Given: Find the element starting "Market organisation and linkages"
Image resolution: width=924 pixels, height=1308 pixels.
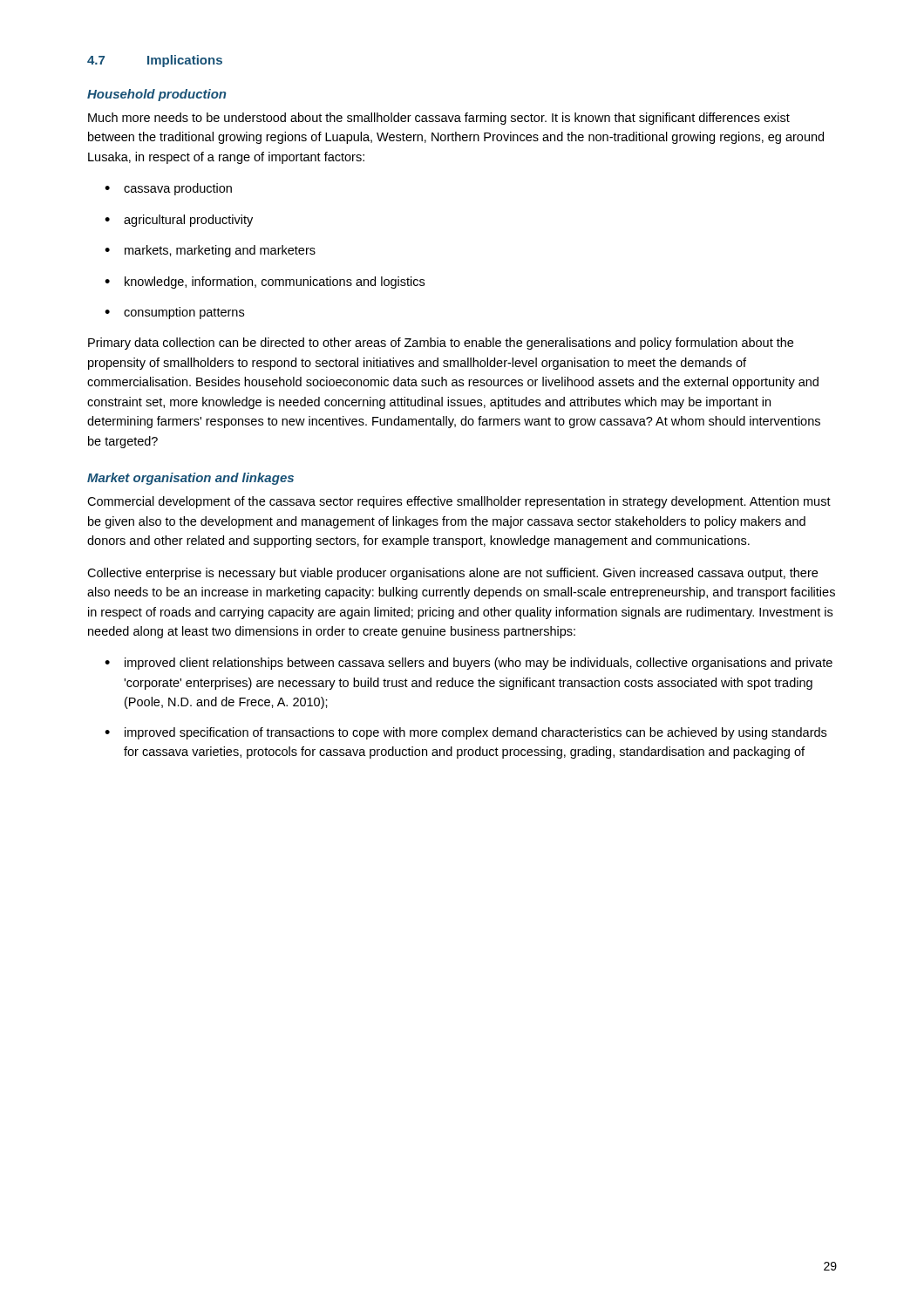Looking at the screenshot, I should (191, 478).
